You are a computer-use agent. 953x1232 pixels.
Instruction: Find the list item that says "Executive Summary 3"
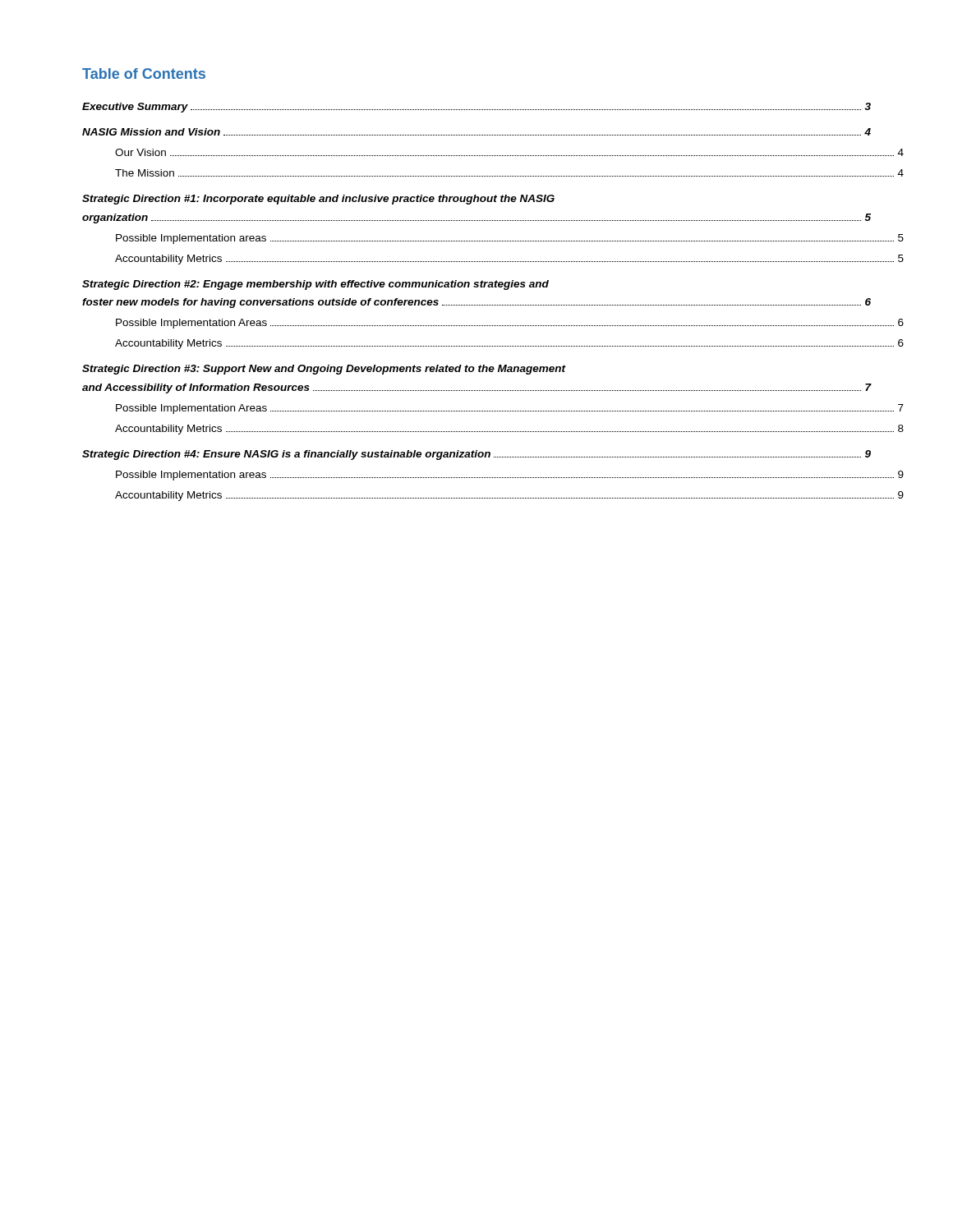pos(476,107)
